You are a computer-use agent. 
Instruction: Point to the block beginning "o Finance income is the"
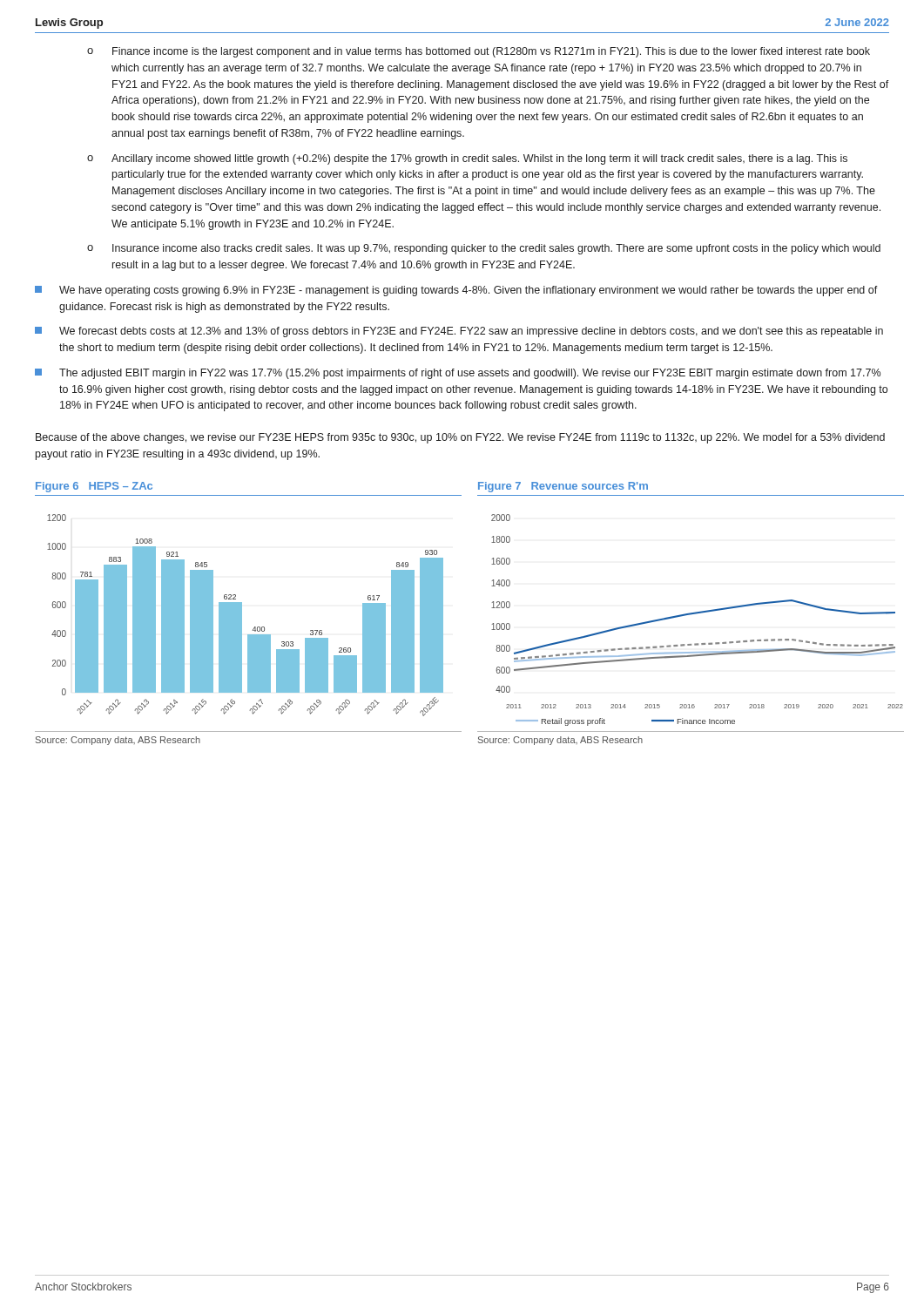tap(462, 93)
